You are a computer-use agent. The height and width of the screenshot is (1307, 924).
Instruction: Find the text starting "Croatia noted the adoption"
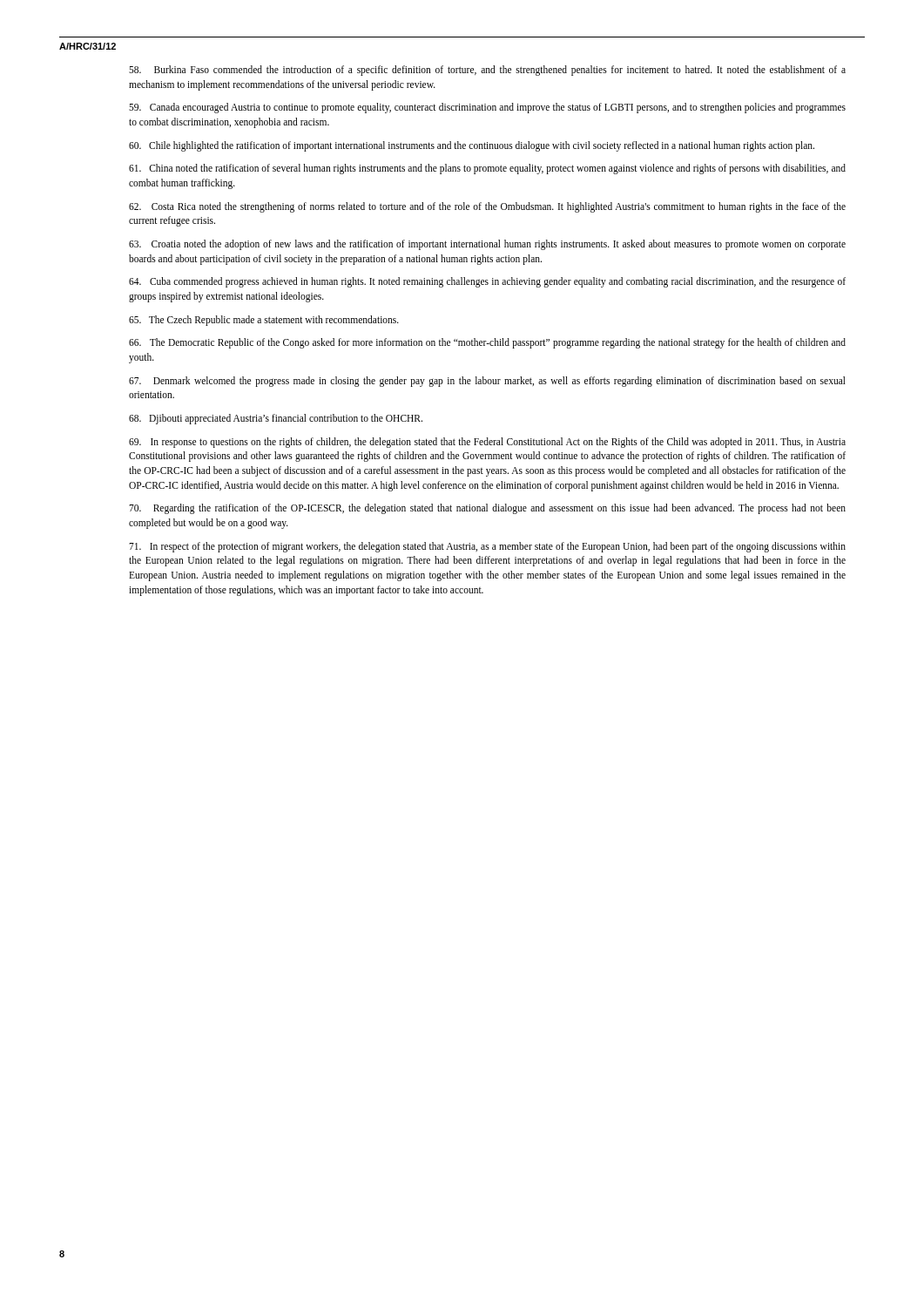click(487, 251)
